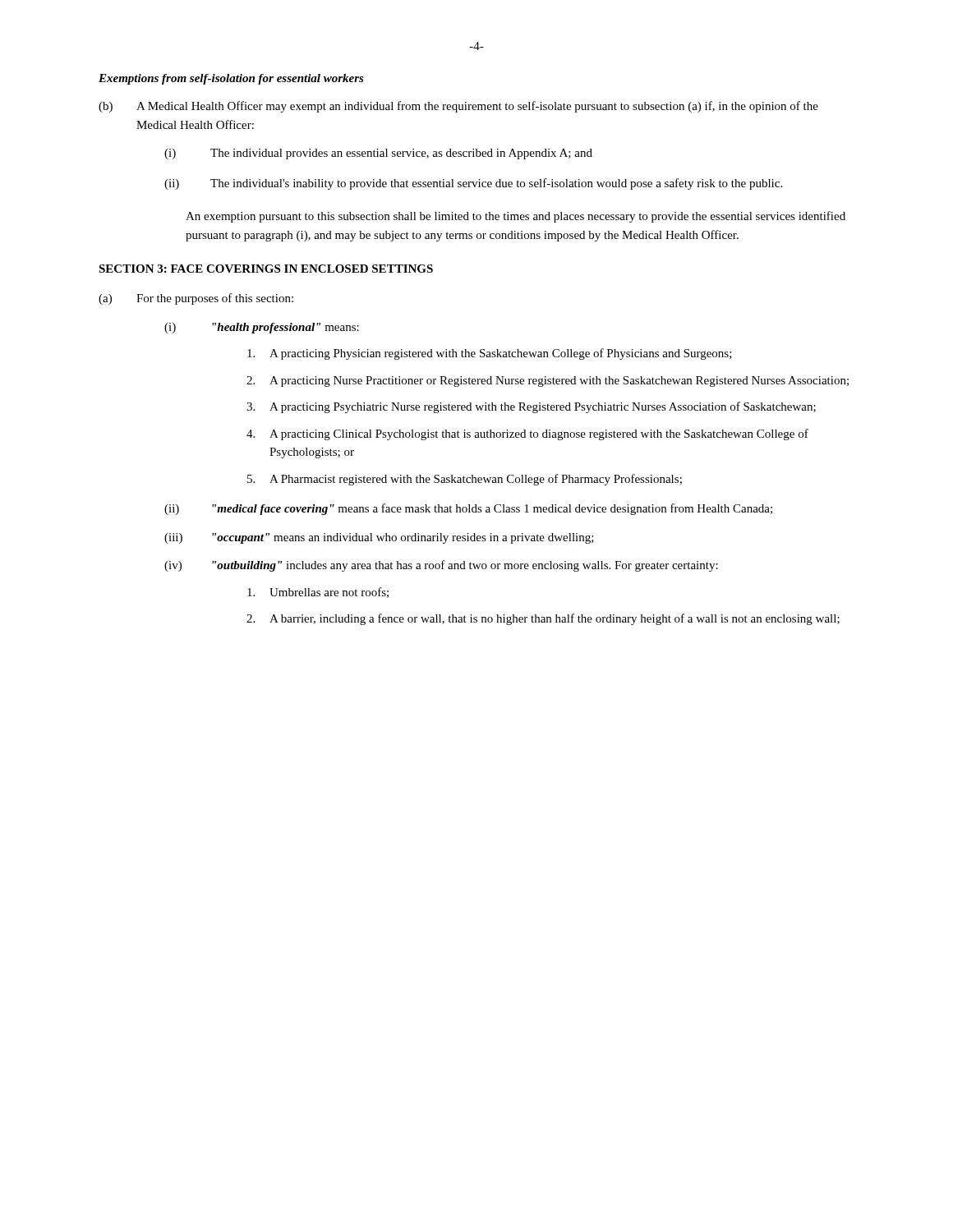This screenshot has width=953, height=1232.
Task: Click where it says "Exemptions from self-isolation for essential workers"
Action: point(231,78)
